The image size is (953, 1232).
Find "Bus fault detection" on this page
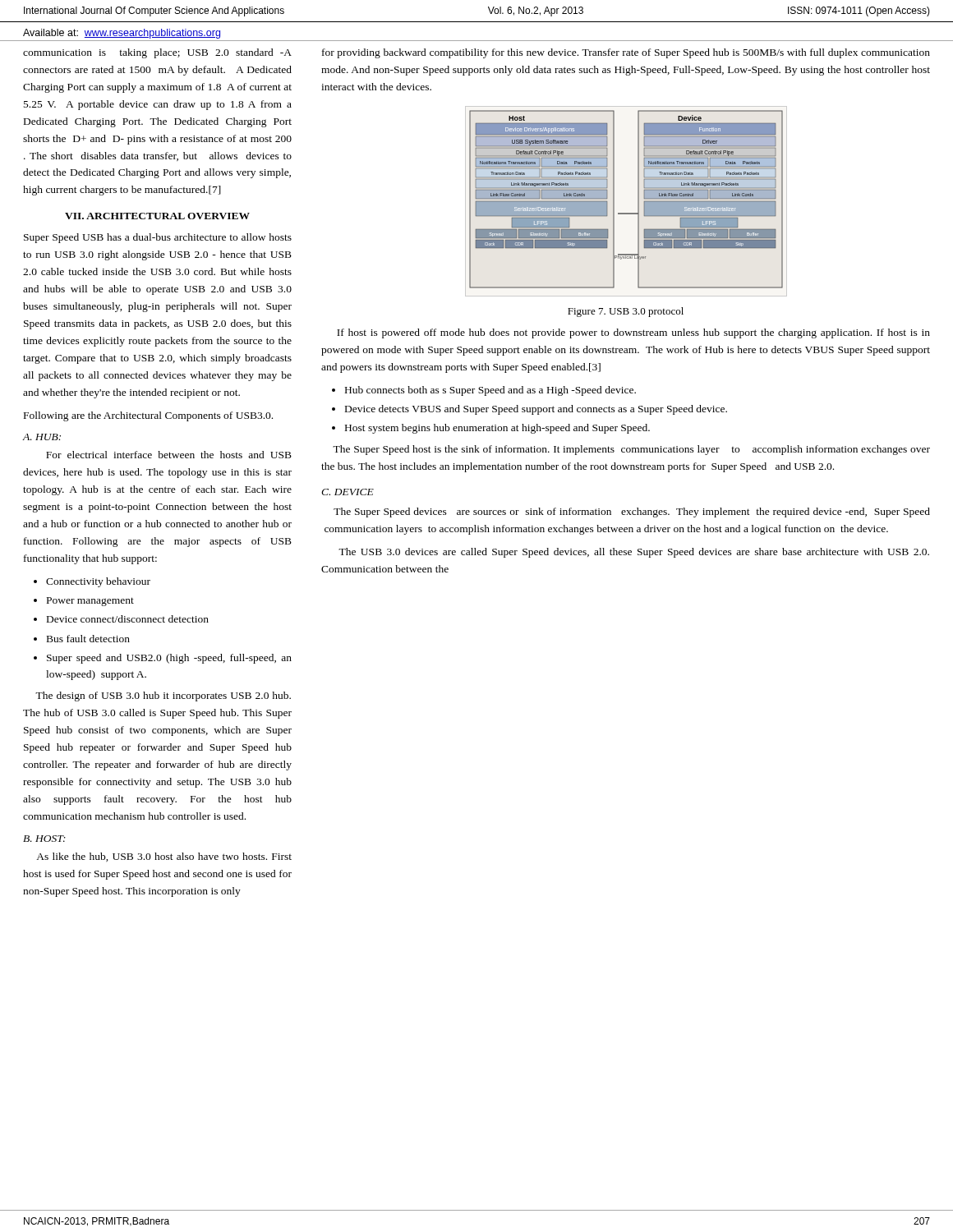[x=88, y=638]
